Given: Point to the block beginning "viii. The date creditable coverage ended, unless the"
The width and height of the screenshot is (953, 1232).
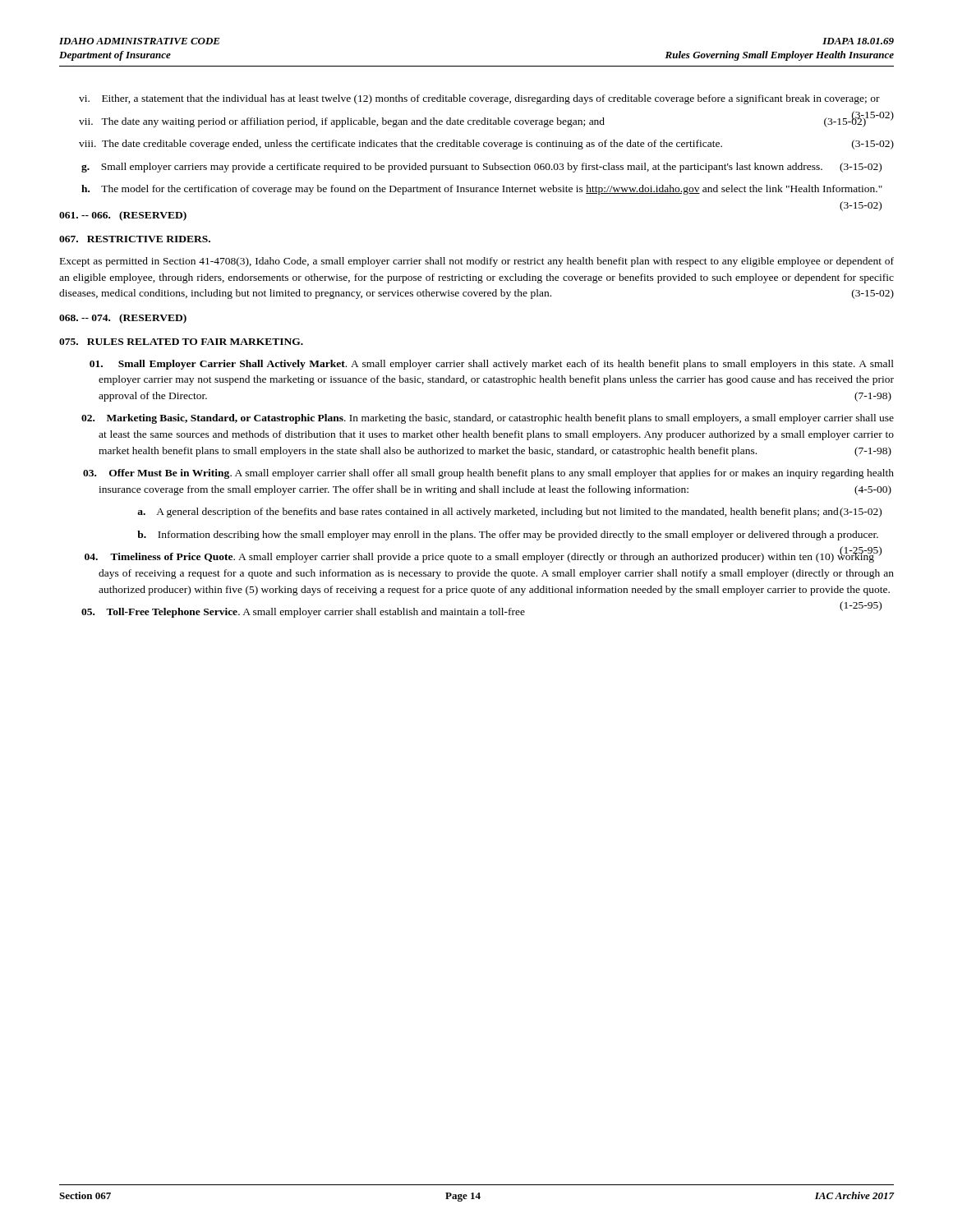Looking at the screenshot, I should pos(486,144).
